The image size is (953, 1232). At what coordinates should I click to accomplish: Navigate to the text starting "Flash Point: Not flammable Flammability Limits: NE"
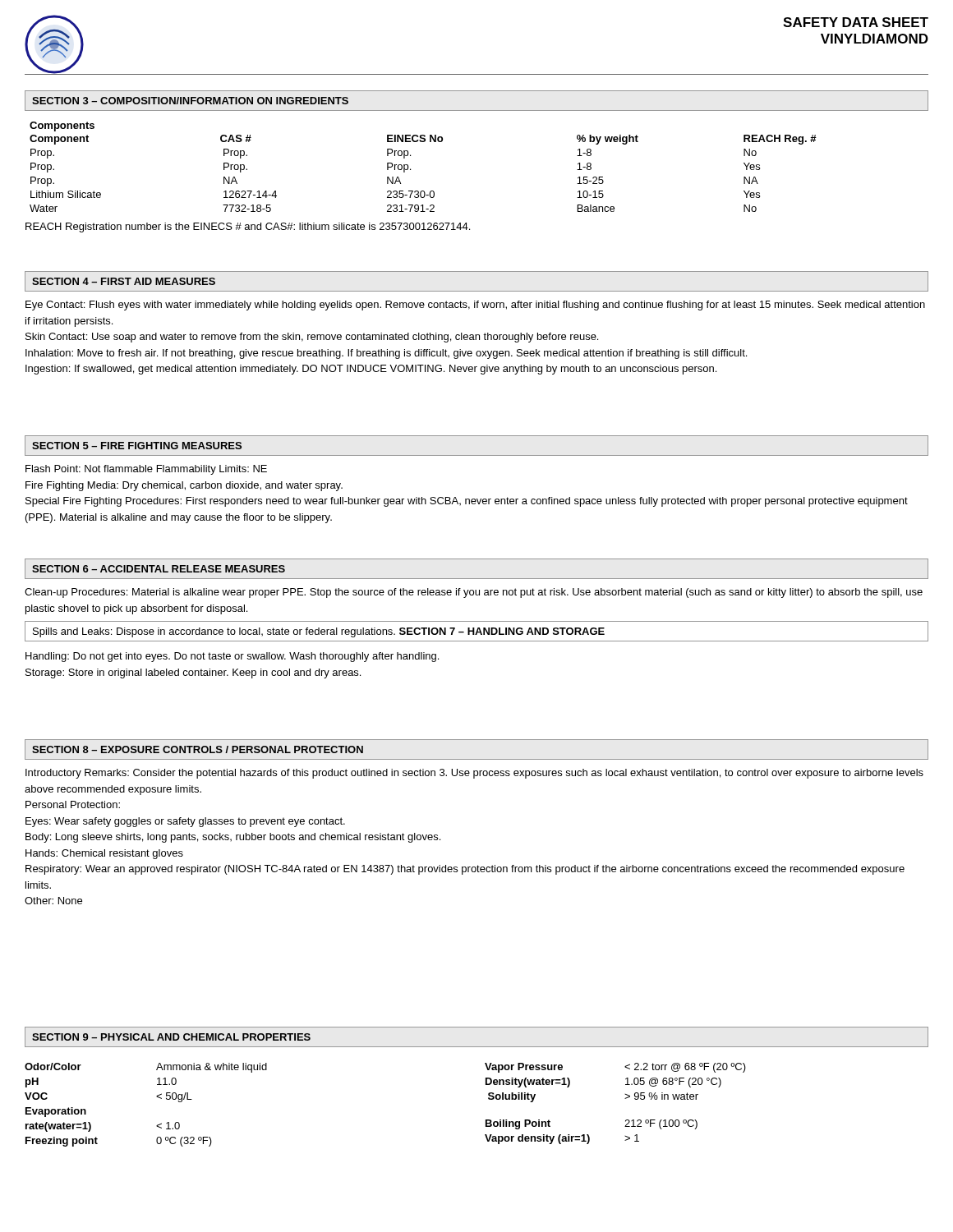[x=466, y=493]
